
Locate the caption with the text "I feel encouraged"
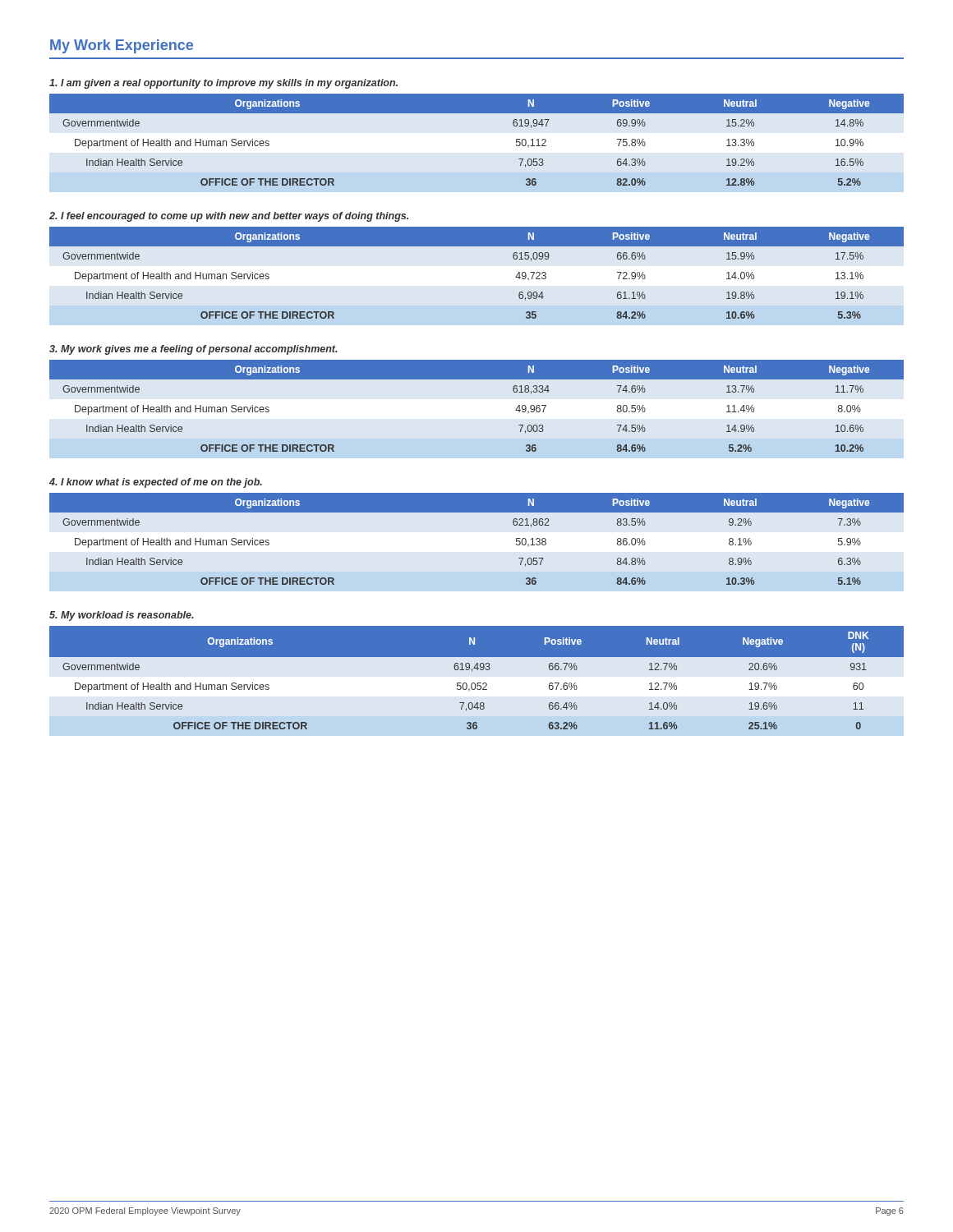(229, 216)
